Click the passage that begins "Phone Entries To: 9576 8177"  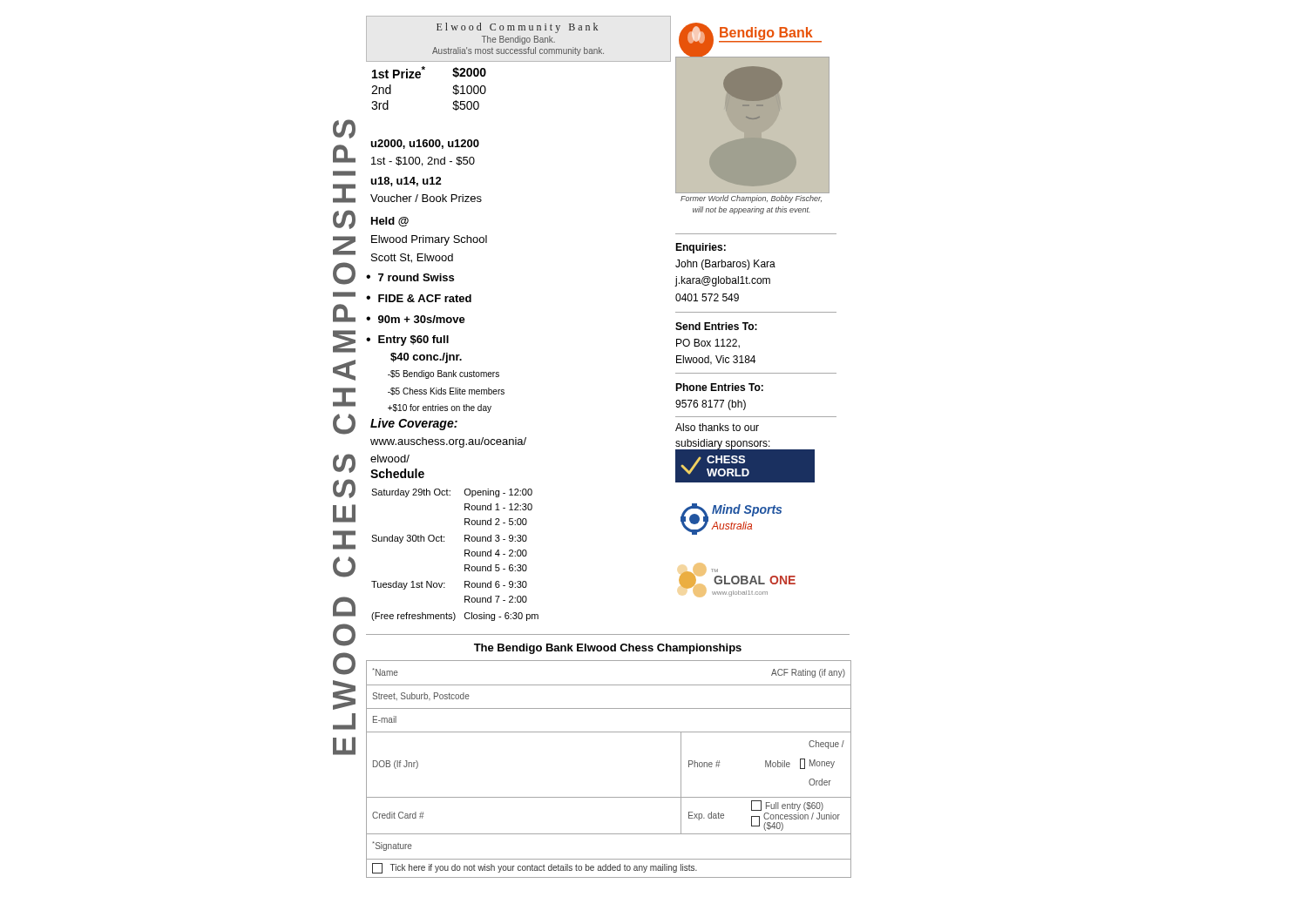(x=720, y=396)
